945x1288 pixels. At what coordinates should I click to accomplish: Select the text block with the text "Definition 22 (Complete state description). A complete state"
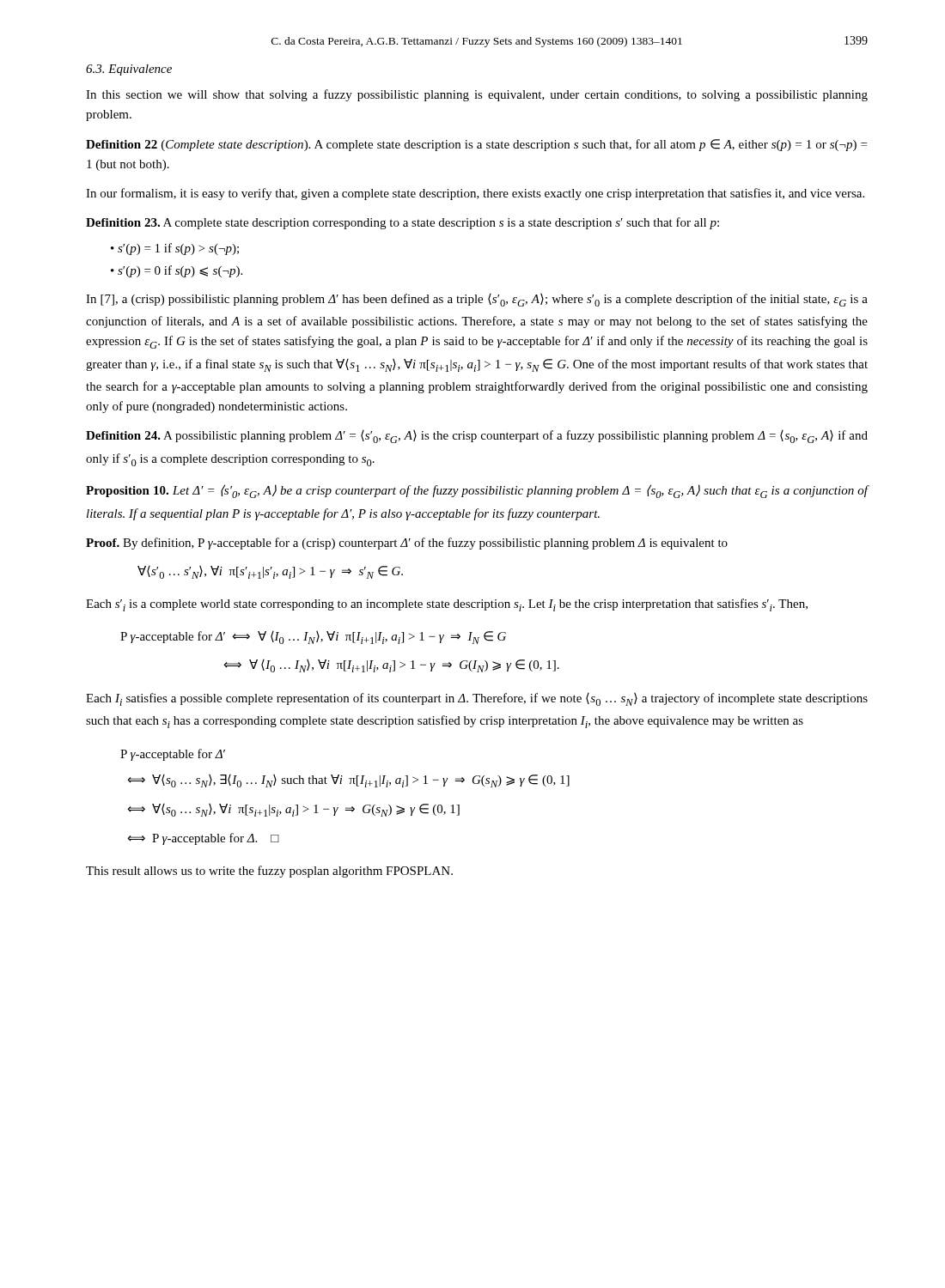tap(477, 154)
